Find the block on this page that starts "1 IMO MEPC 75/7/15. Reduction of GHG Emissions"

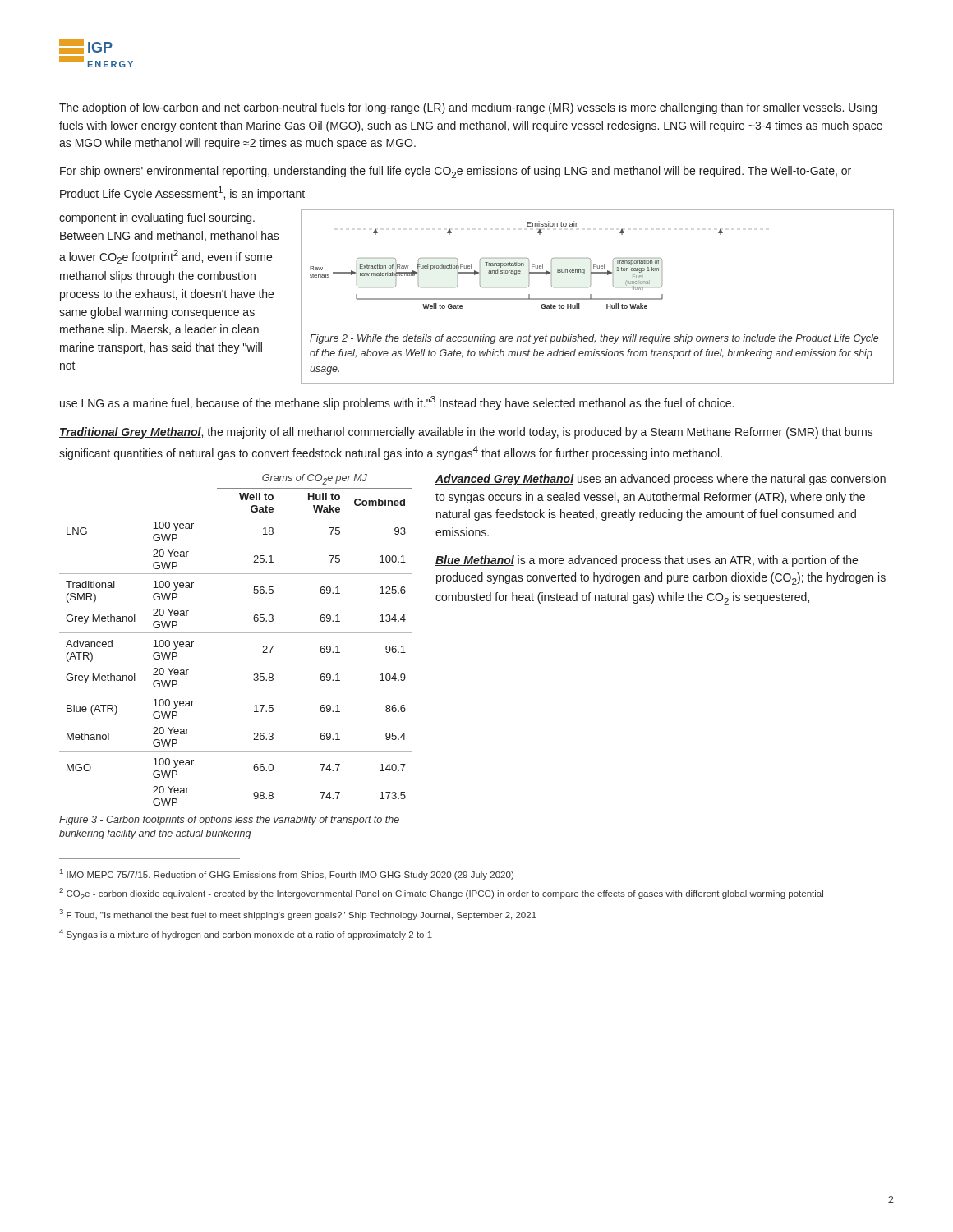pyautogui.click(x=287, y=873)
